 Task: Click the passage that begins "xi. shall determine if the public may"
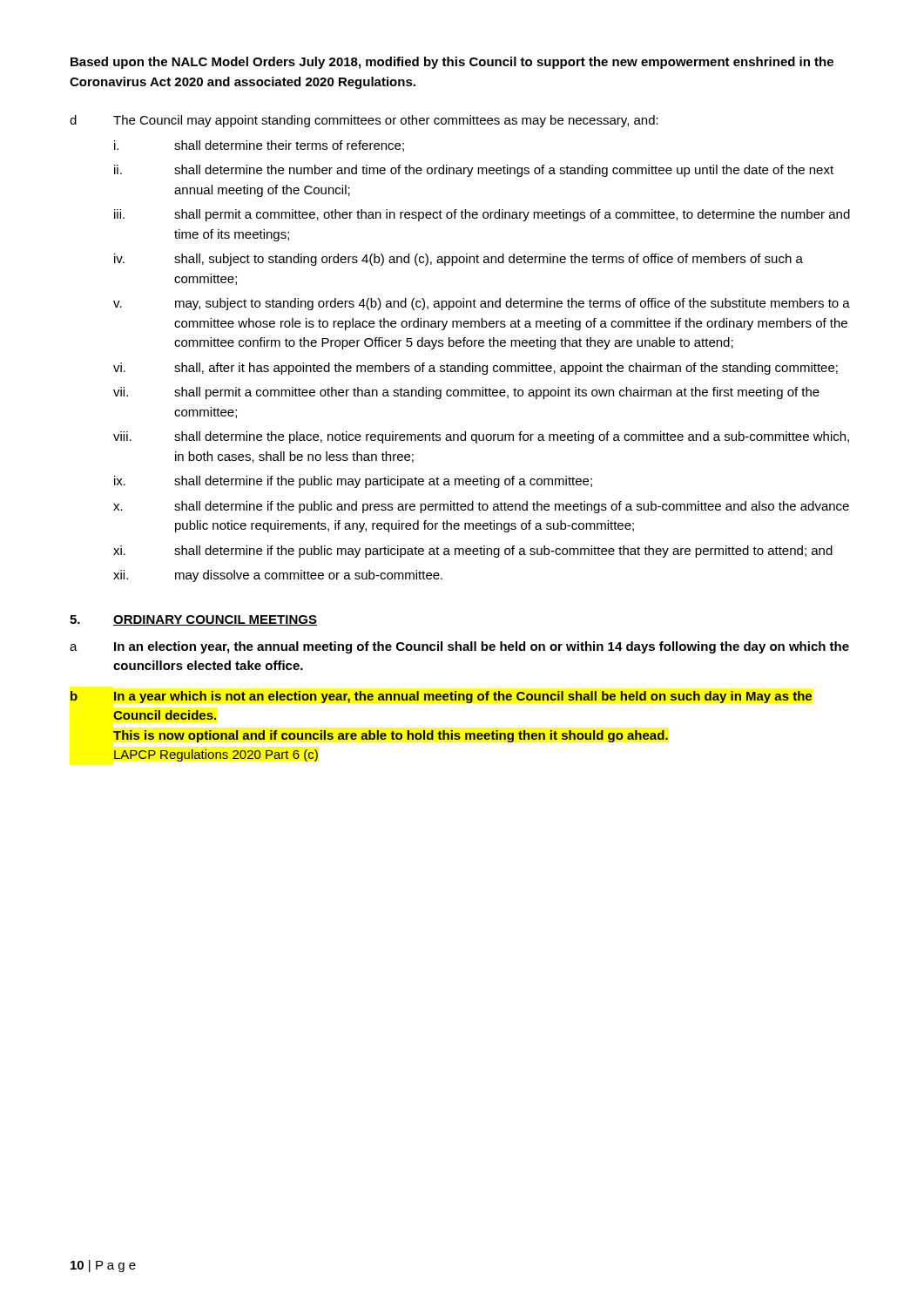pyautogui.click(x=484, y=551)
